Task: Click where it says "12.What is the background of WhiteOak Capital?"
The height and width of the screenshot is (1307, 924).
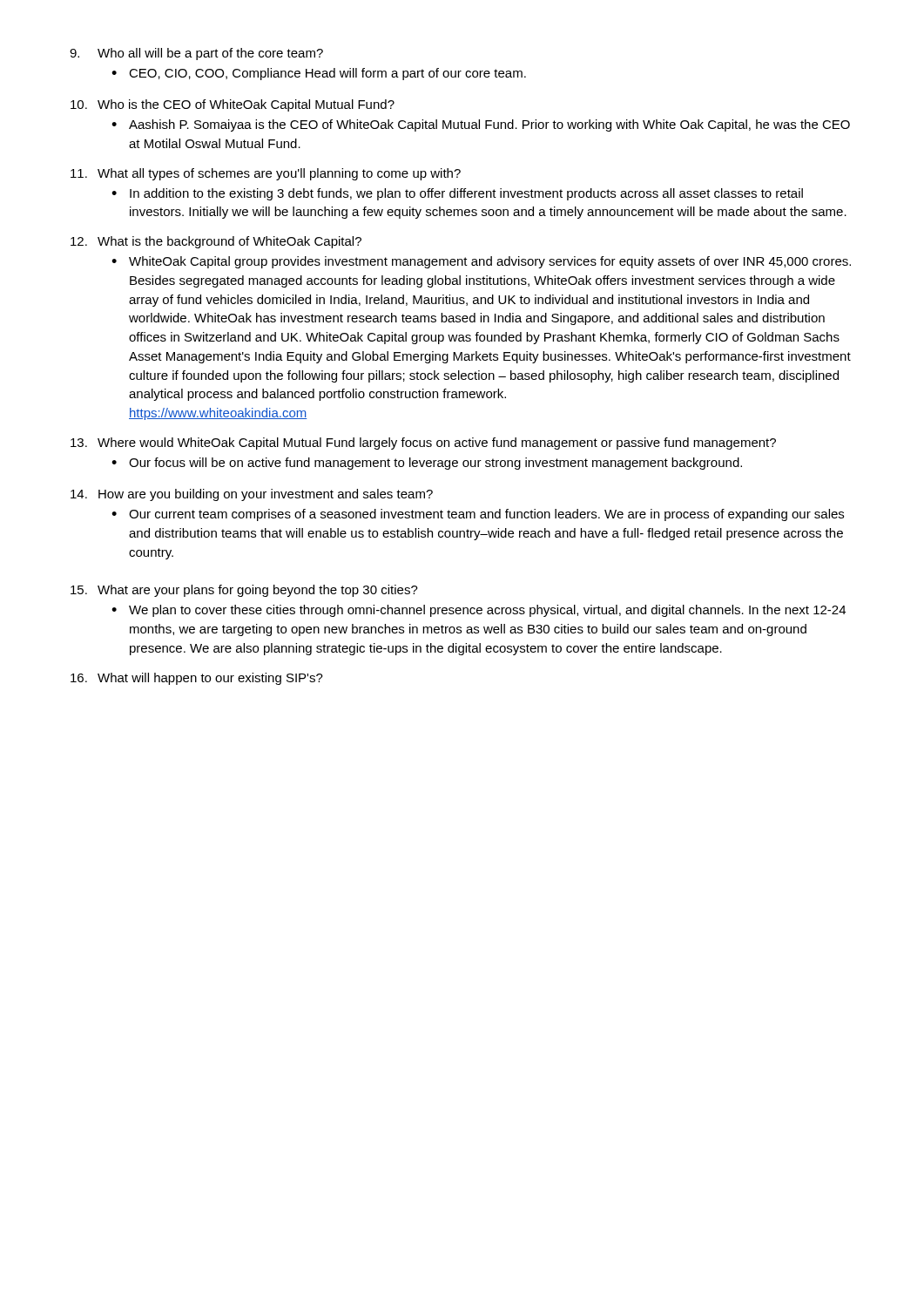Action: coord(216,242)
